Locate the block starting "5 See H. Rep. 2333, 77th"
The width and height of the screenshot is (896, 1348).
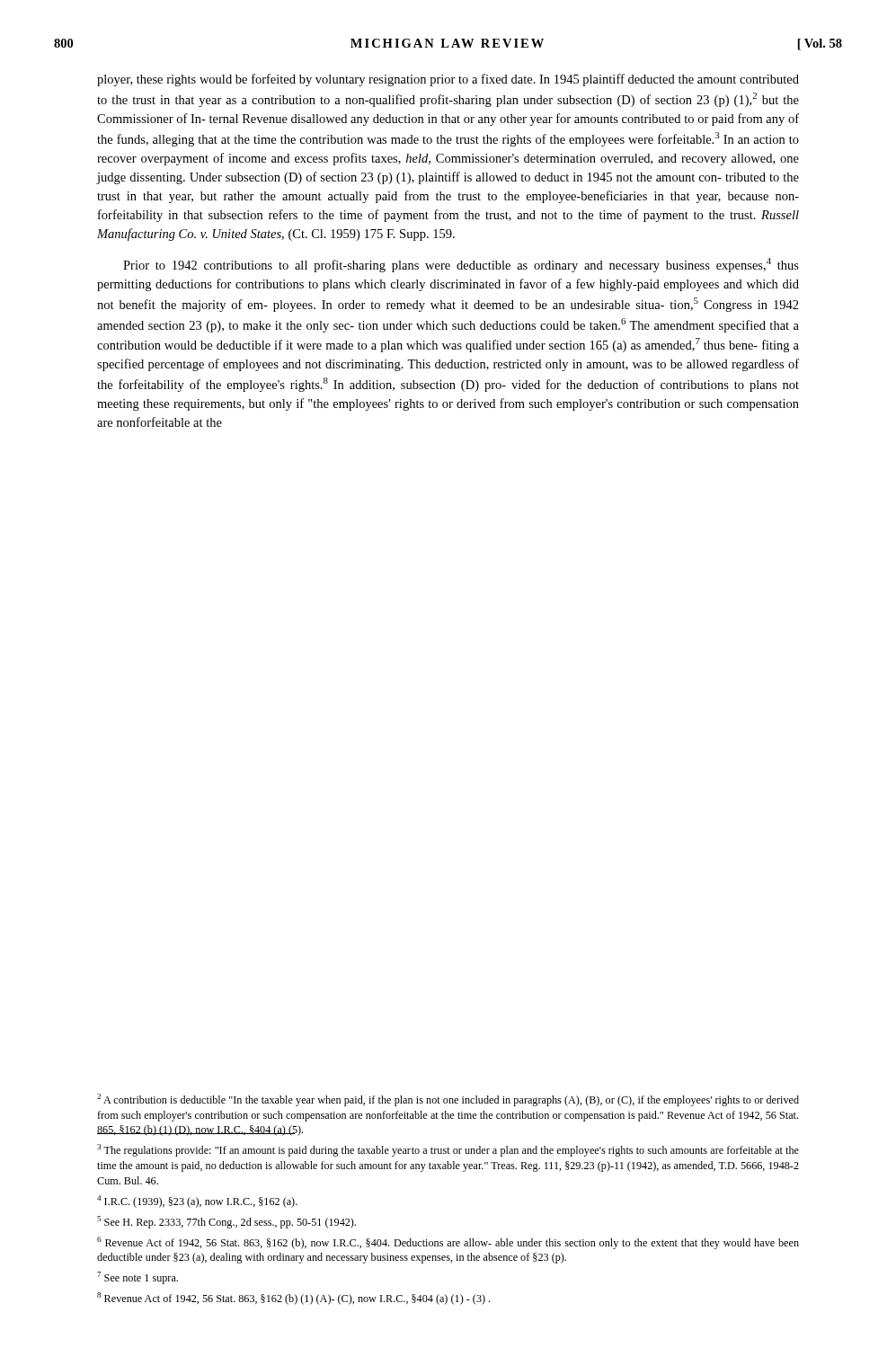tap(226, 1222)
